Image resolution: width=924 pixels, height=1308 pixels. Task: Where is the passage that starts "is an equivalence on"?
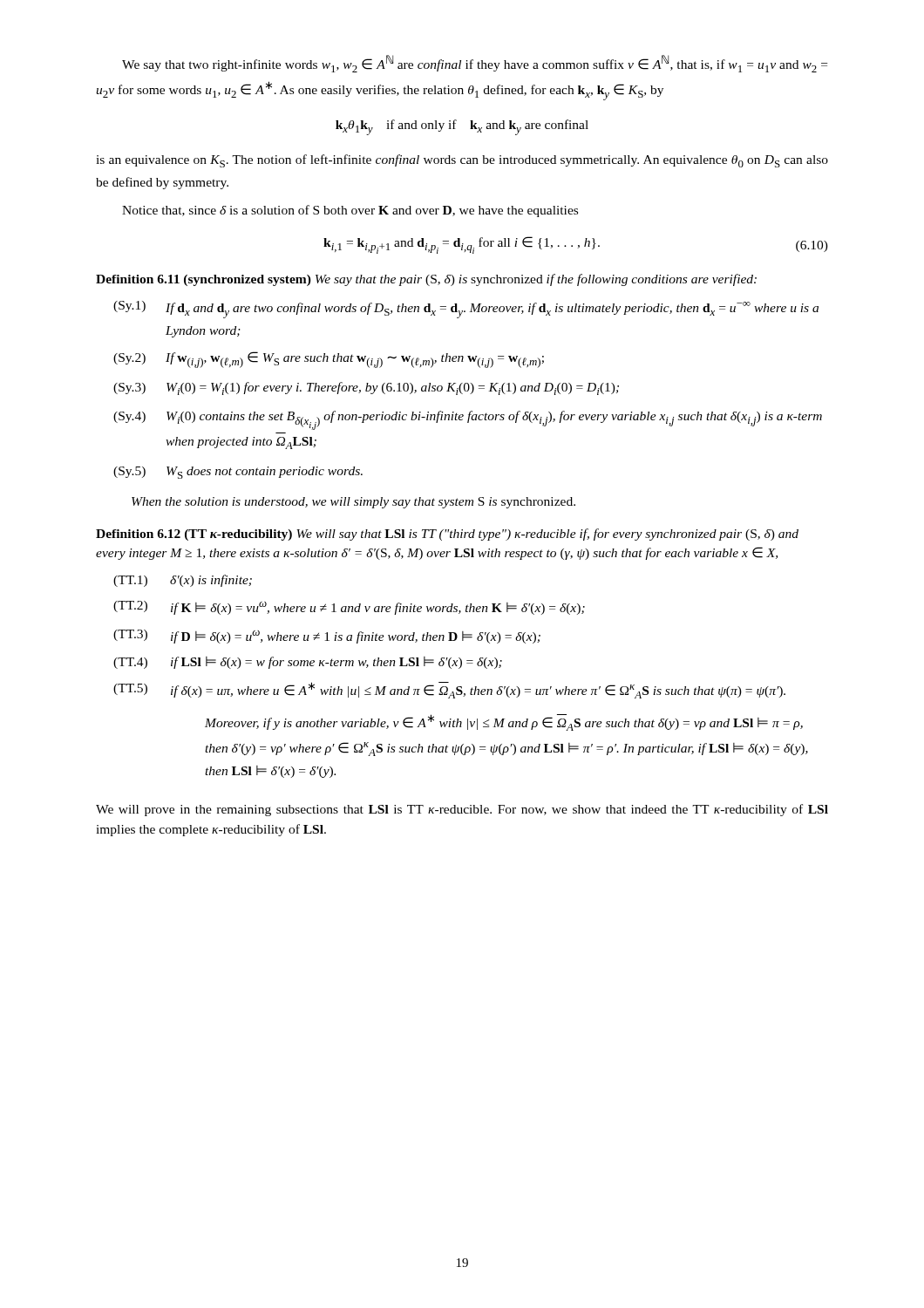tap(462, 161)
